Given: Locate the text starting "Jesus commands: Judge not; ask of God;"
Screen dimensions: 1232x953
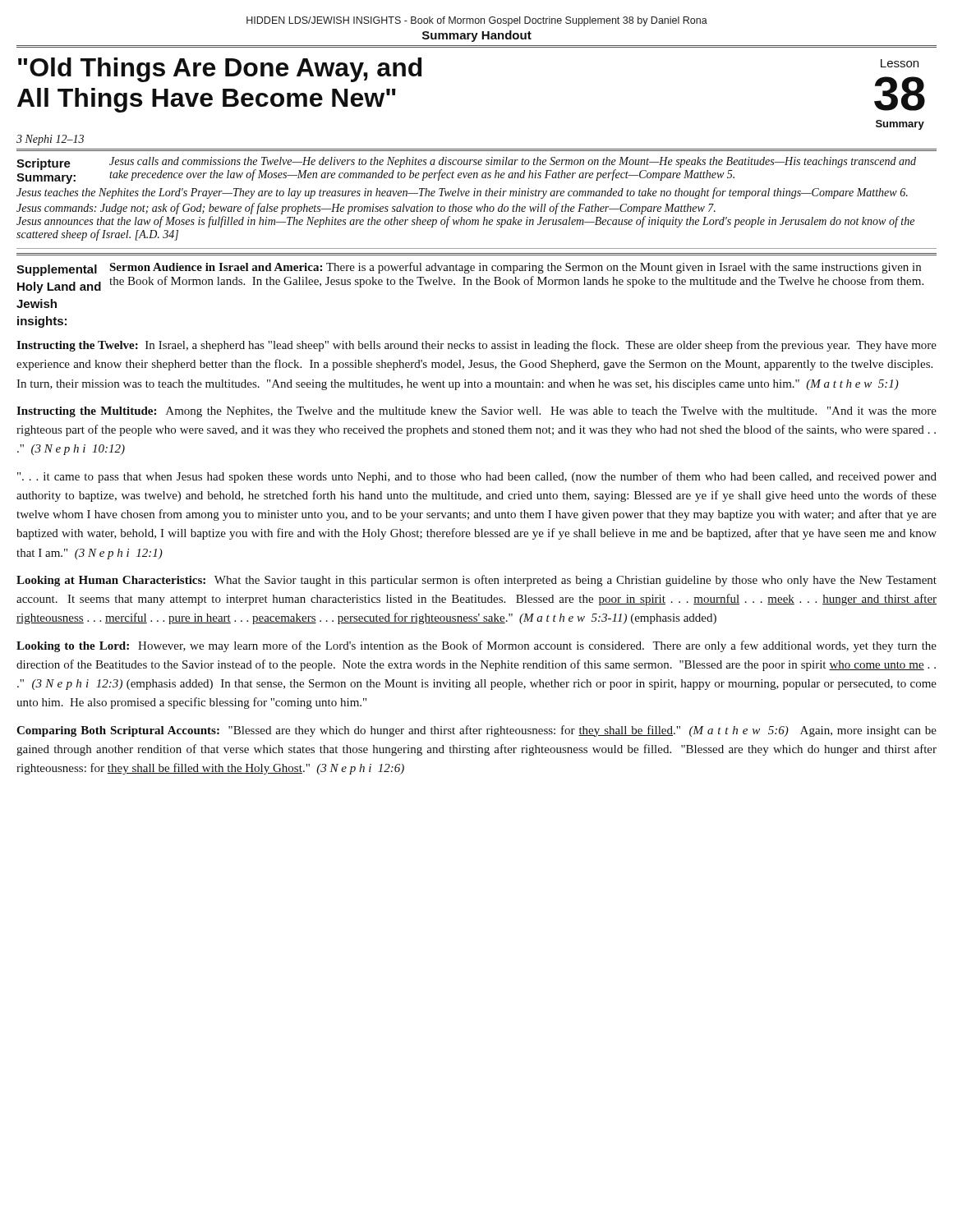Looking at the screenshot, I should tap(476, 222).
